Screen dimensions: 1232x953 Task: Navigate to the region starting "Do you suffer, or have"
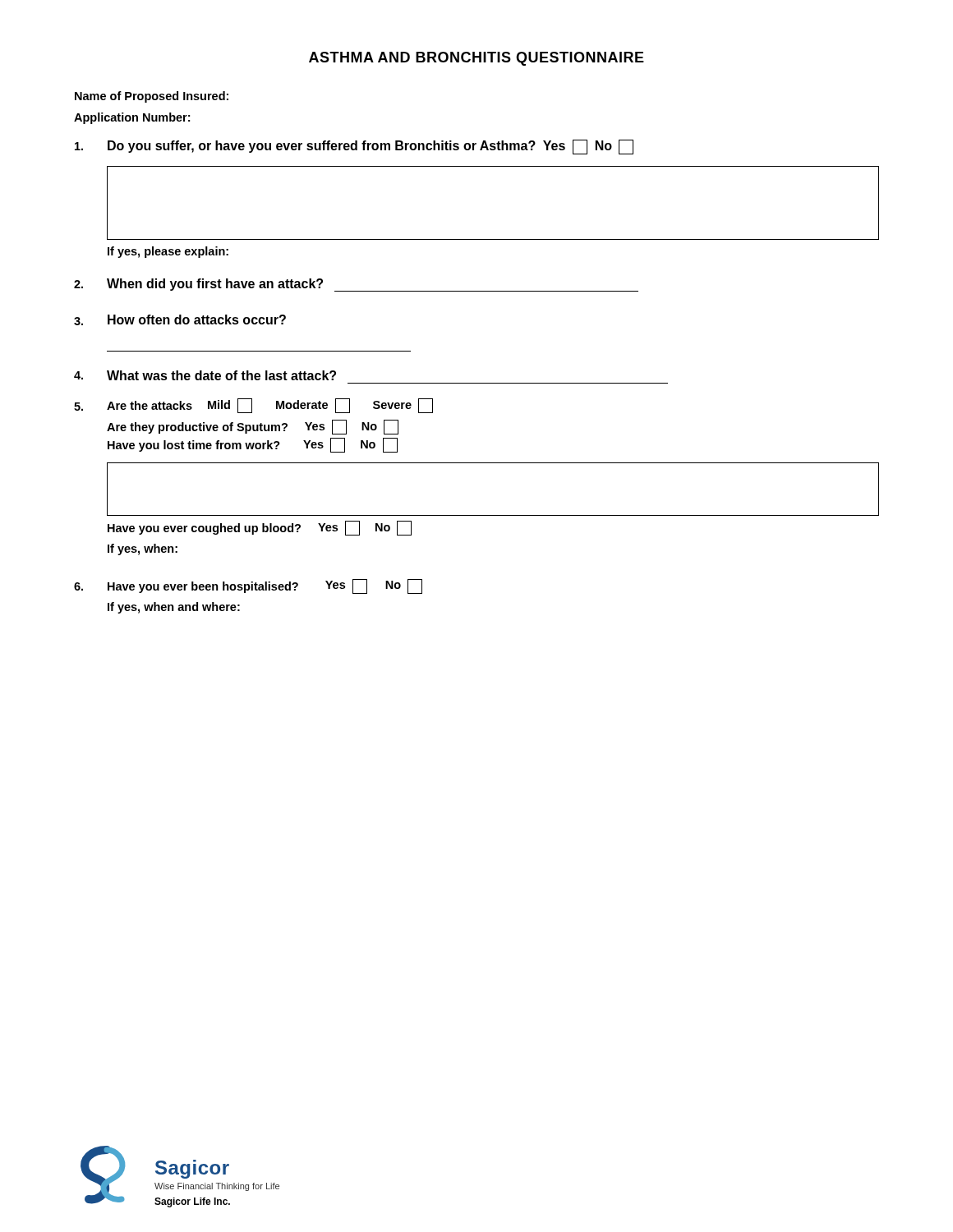coord(476,147)
